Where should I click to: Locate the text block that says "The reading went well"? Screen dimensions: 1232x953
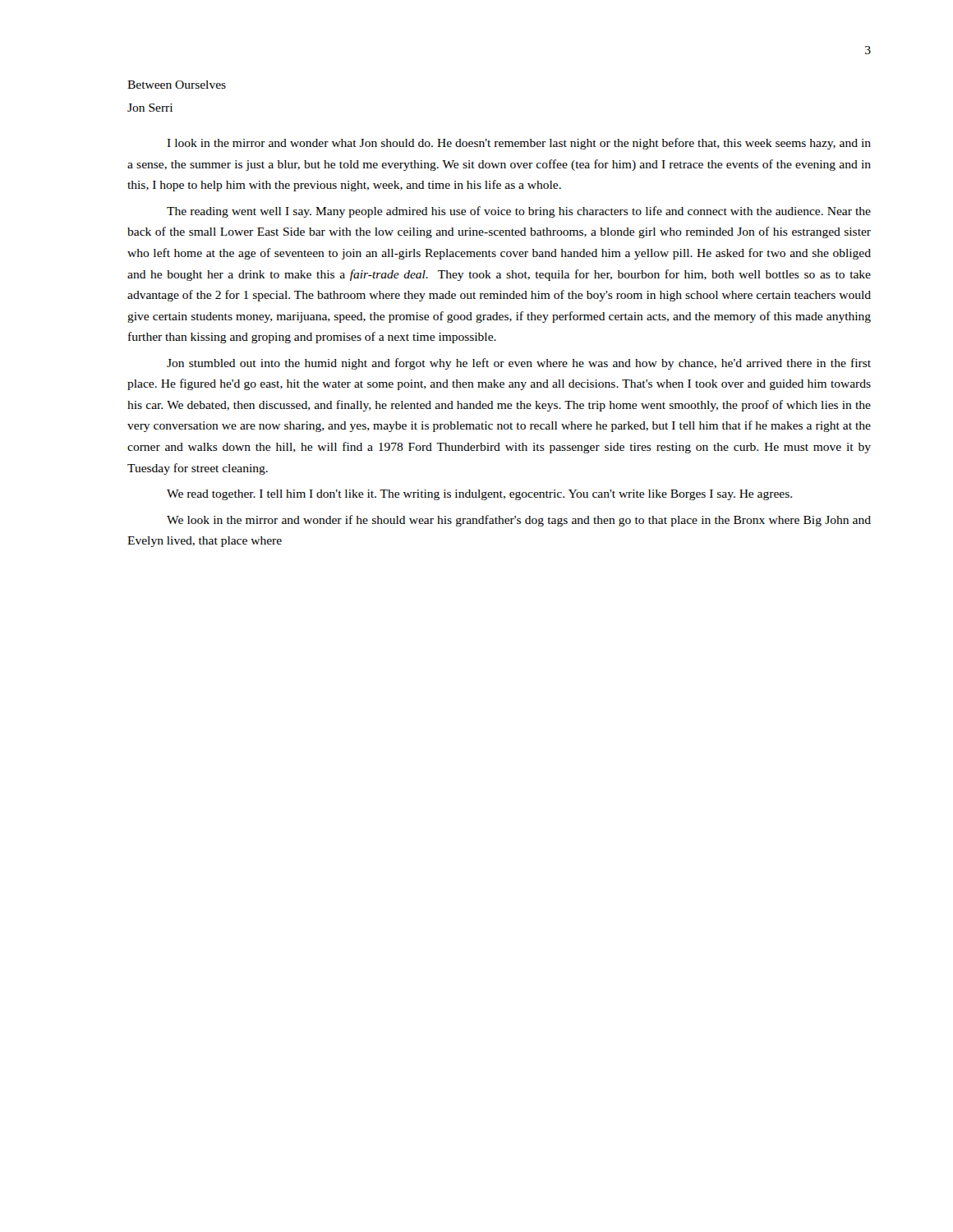pyautogui.click(x=499, y=274)
